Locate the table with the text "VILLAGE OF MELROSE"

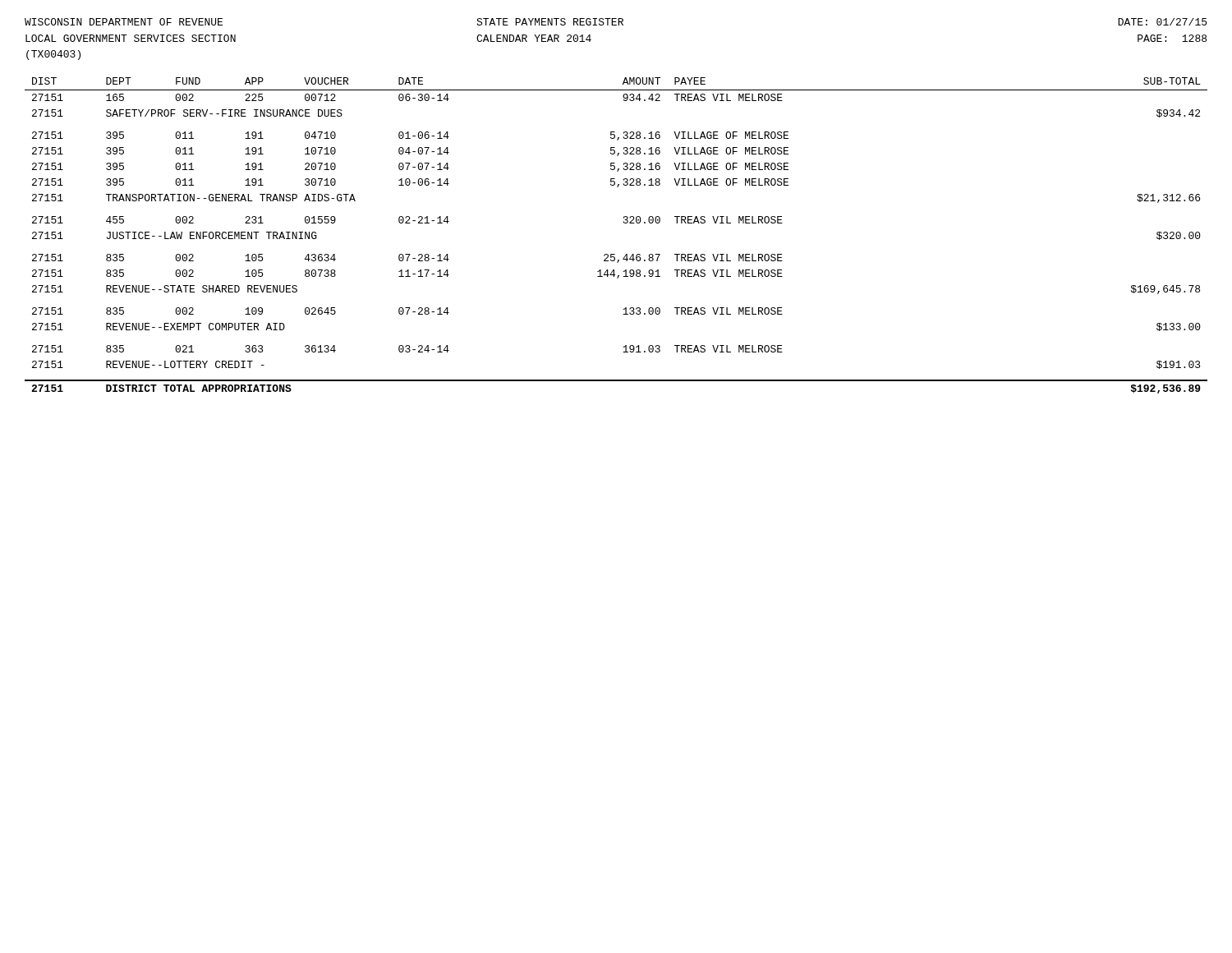pyautogui.click(x=616, y=235)
